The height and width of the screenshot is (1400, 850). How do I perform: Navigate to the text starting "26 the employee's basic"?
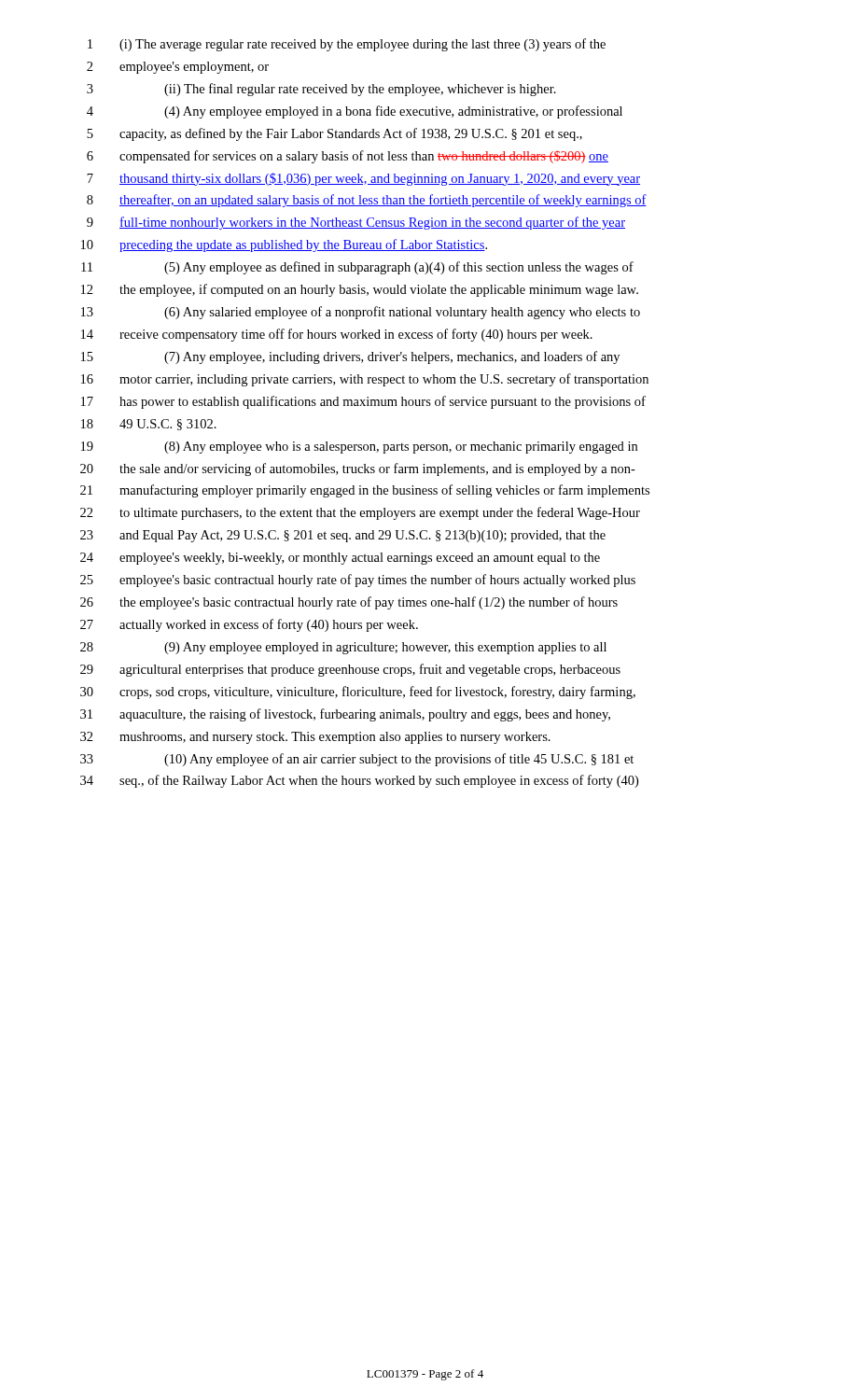coord(425,603)
